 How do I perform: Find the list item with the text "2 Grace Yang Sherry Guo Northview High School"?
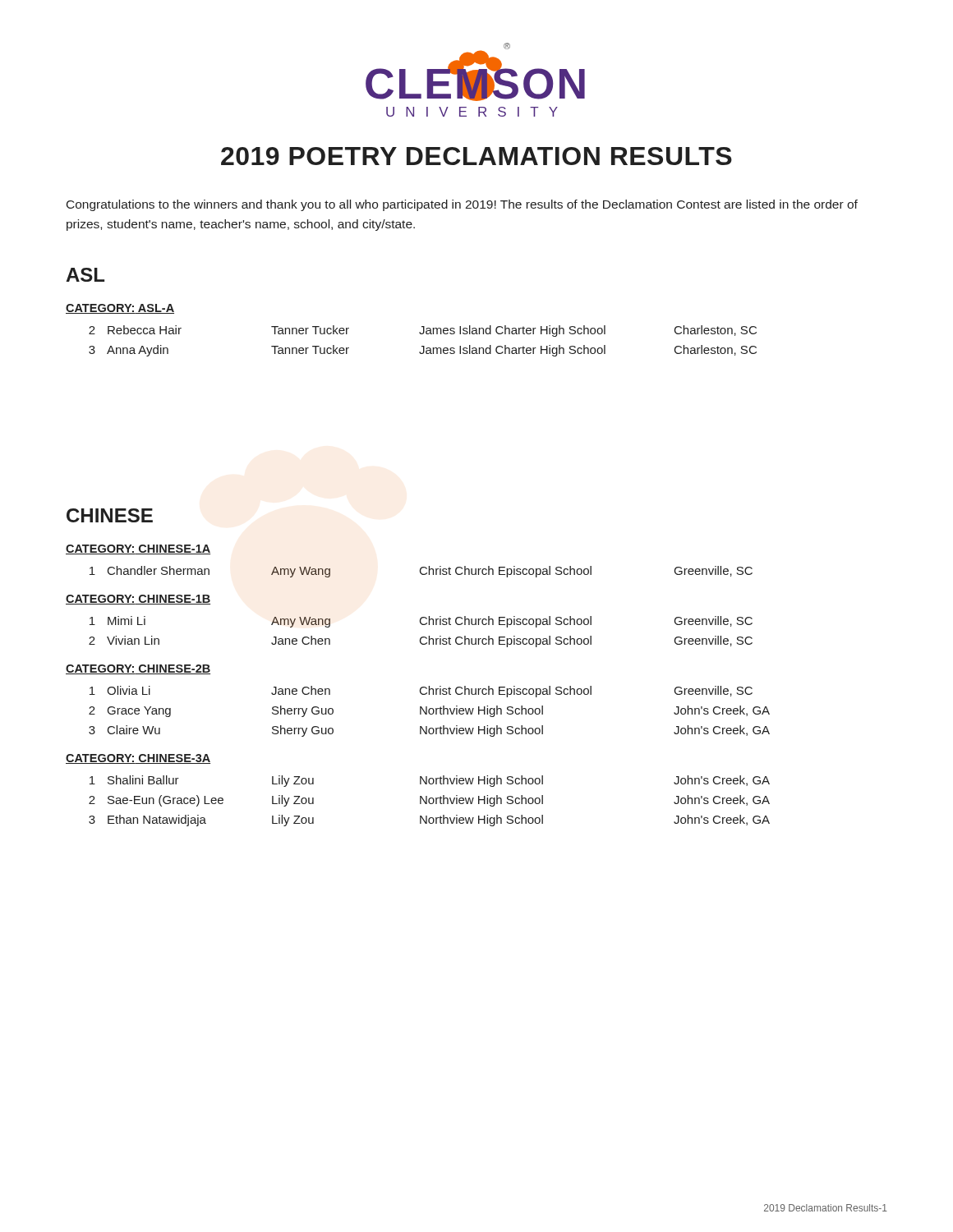pyautogui.click(x=476, y=710)
